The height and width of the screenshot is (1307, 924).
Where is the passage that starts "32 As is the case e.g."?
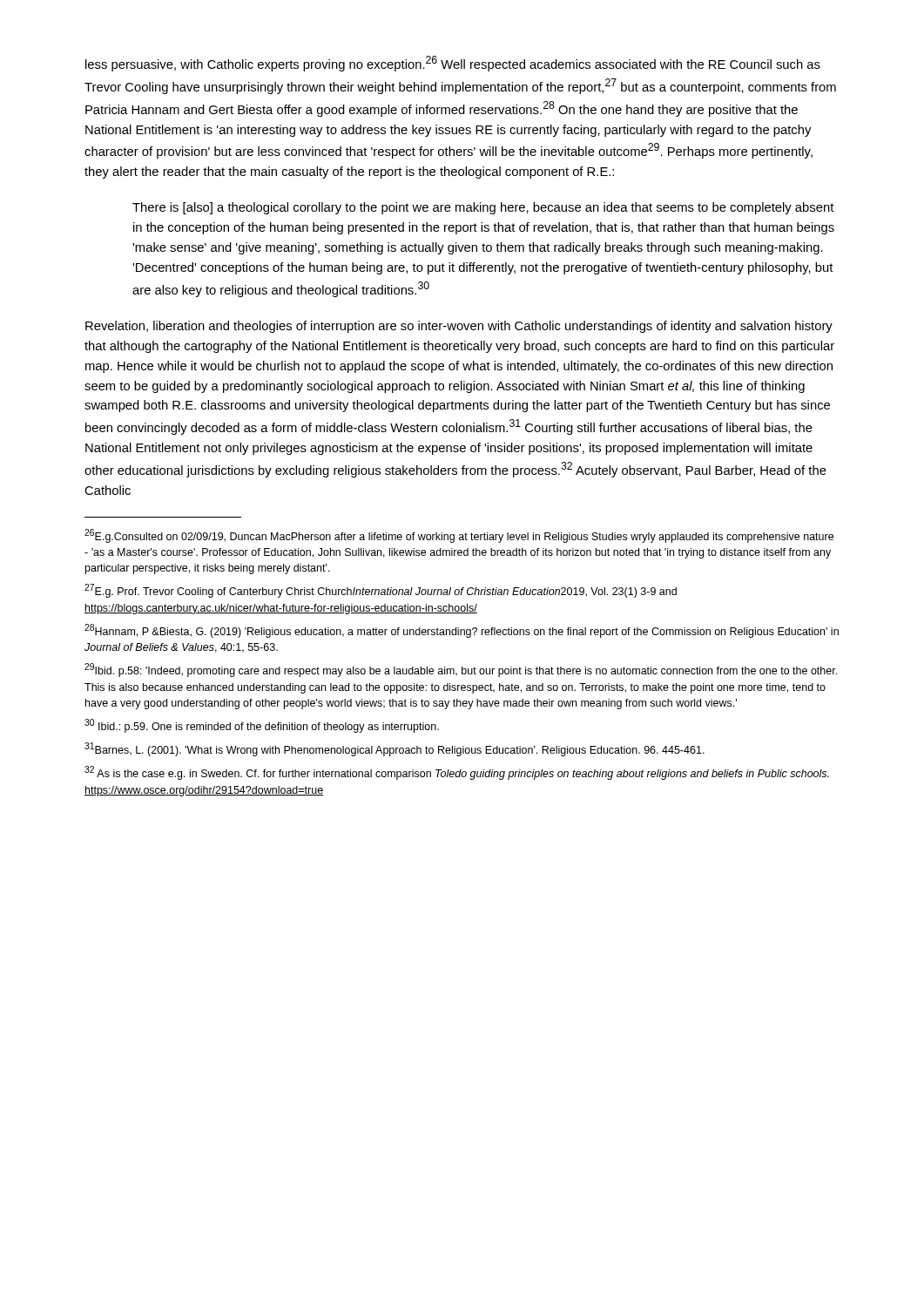click(457, 781)
